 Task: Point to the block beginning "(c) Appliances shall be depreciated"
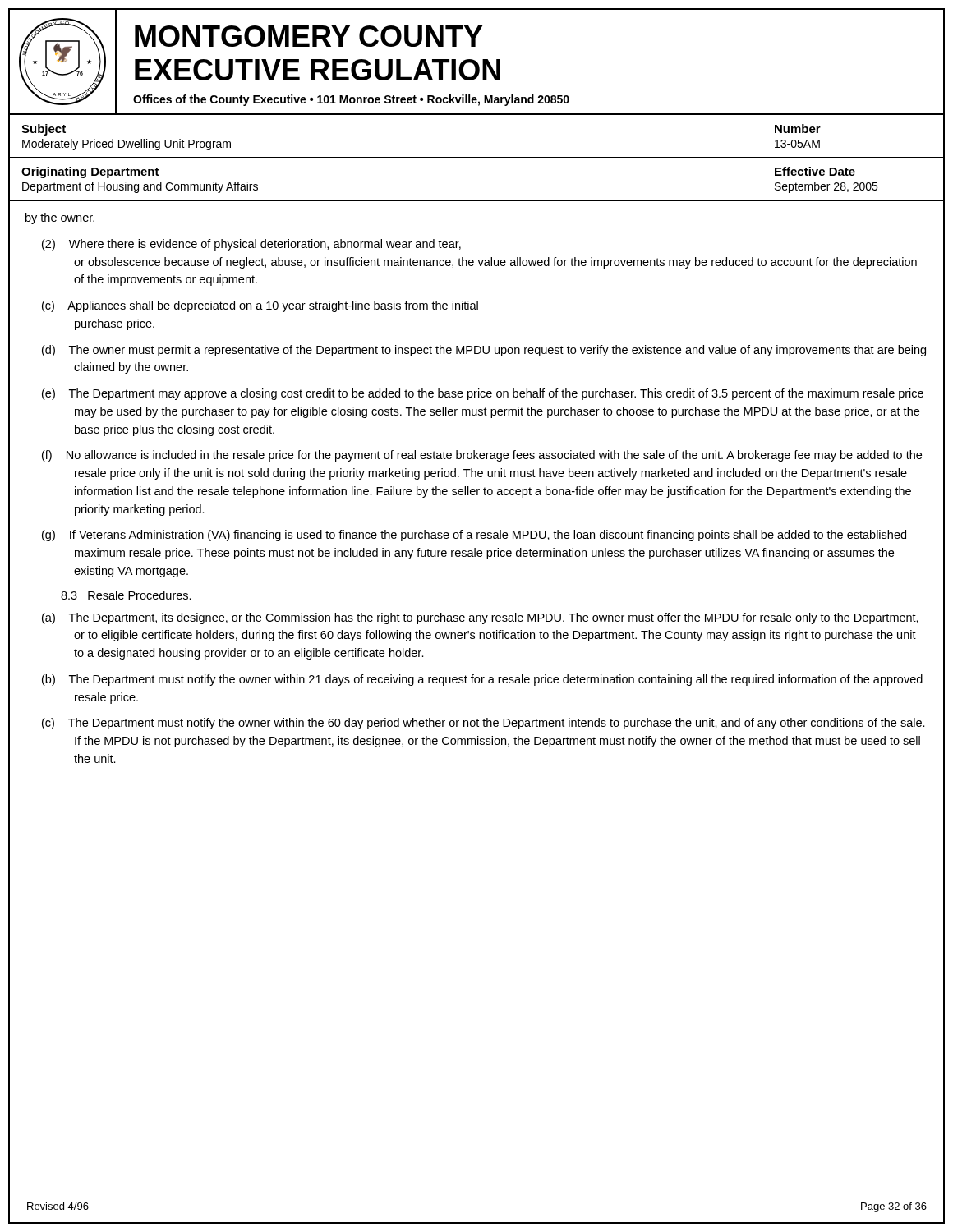[x=485, y=315]
